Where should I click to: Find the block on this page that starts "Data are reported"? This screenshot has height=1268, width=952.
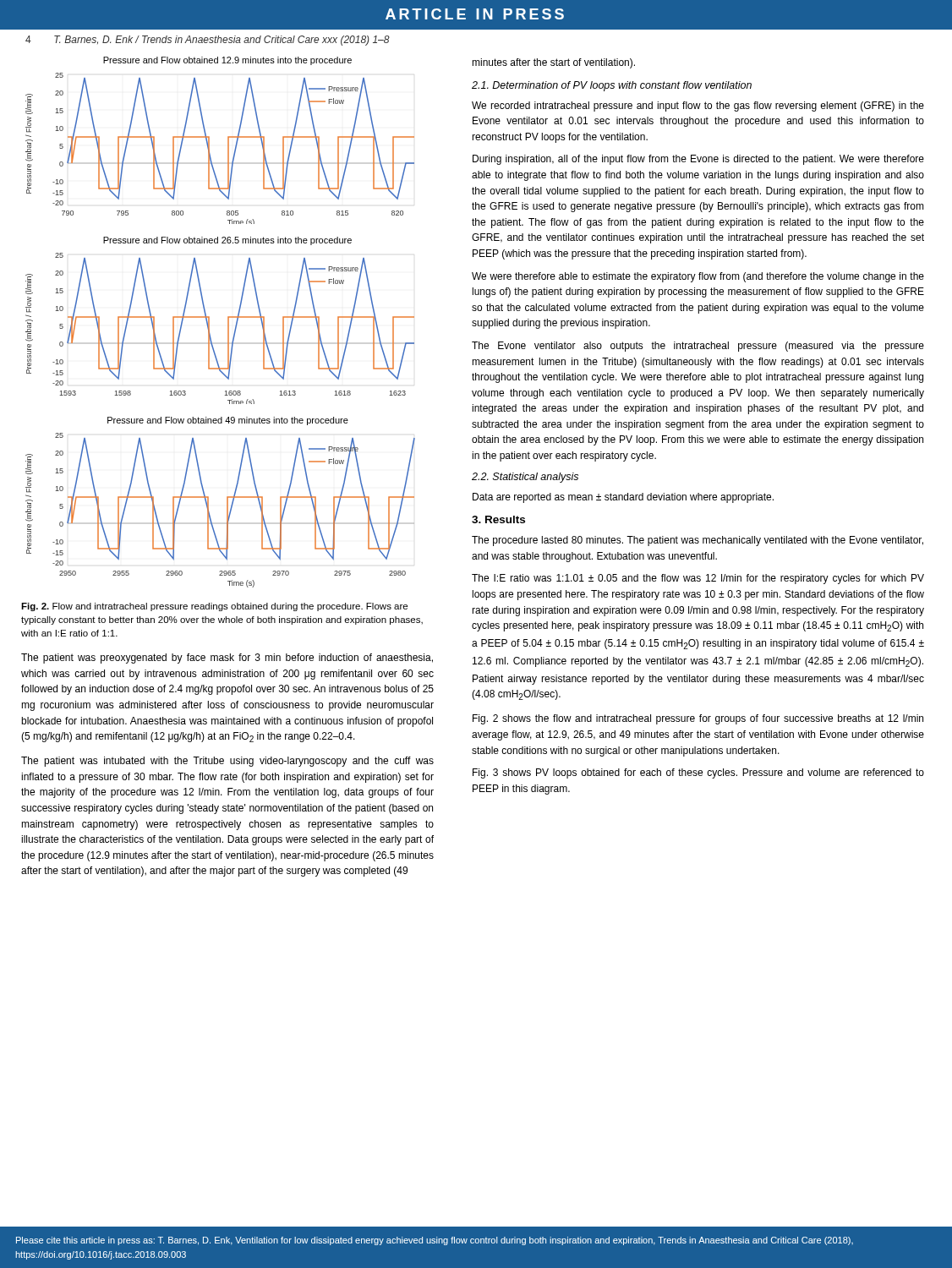[623, 497]
